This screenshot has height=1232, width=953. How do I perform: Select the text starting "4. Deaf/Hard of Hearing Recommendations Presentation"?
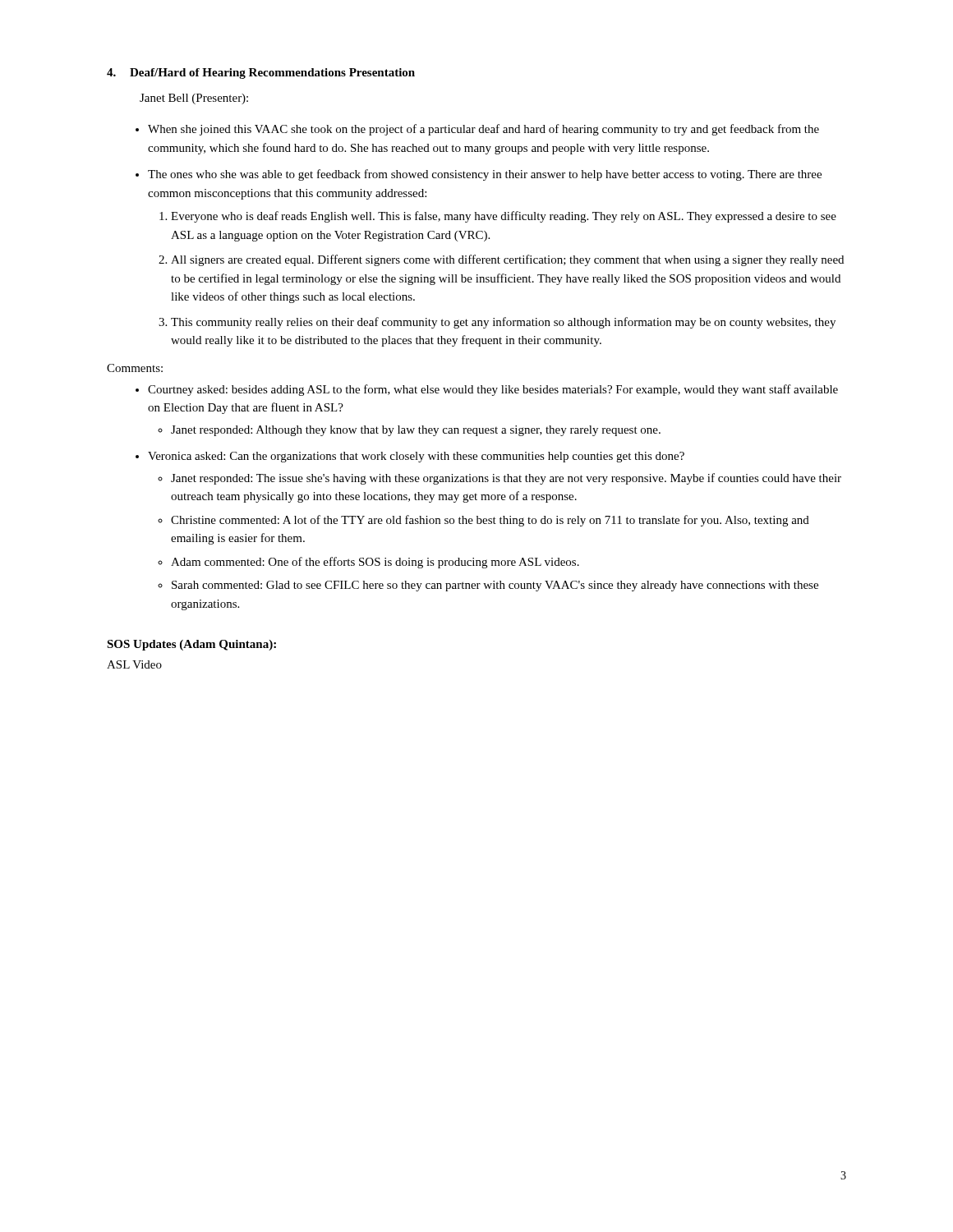[261, 73]
